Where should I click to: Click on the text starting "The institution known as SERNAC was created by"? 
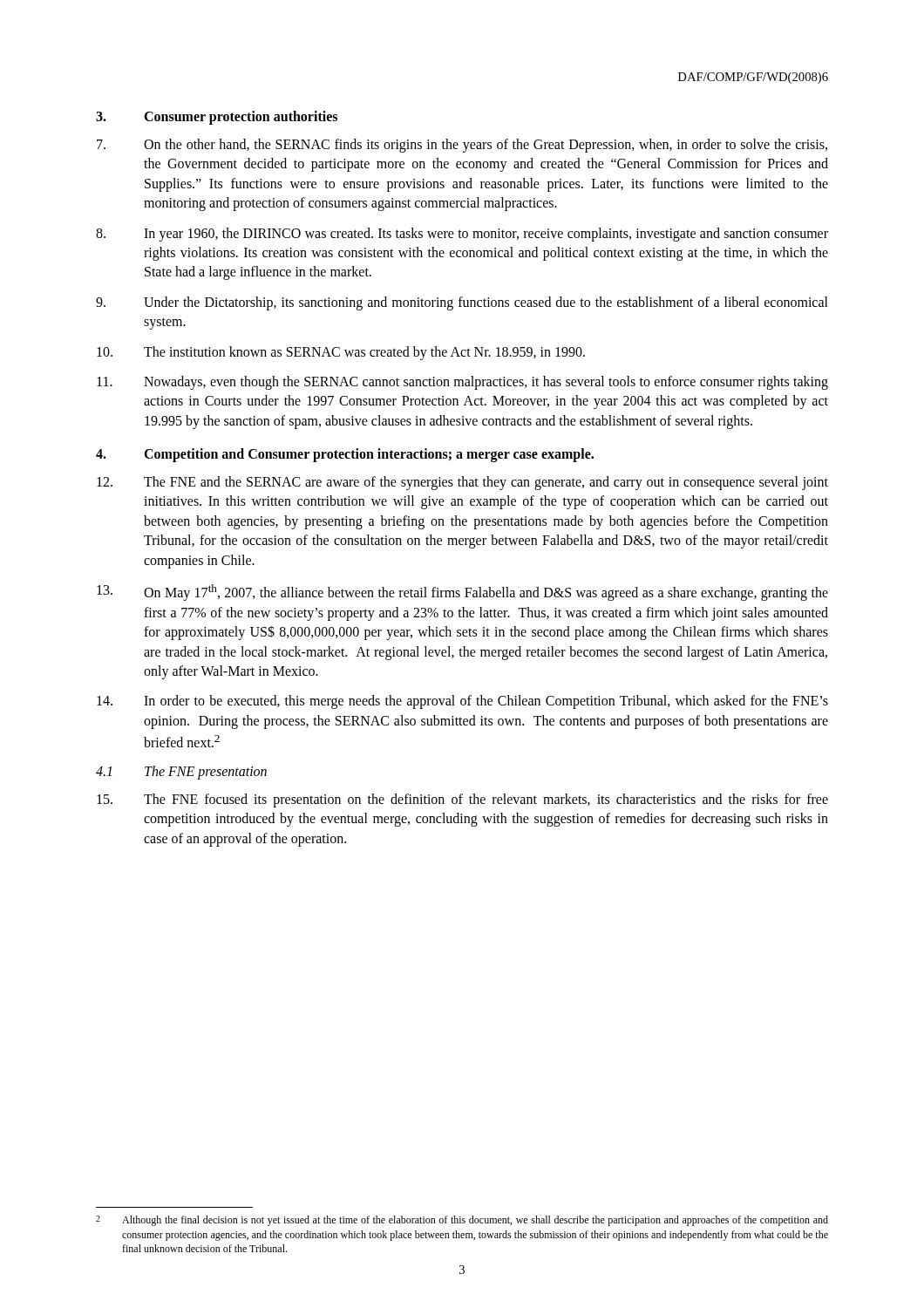pyautogui.click(x=462, y=352)
